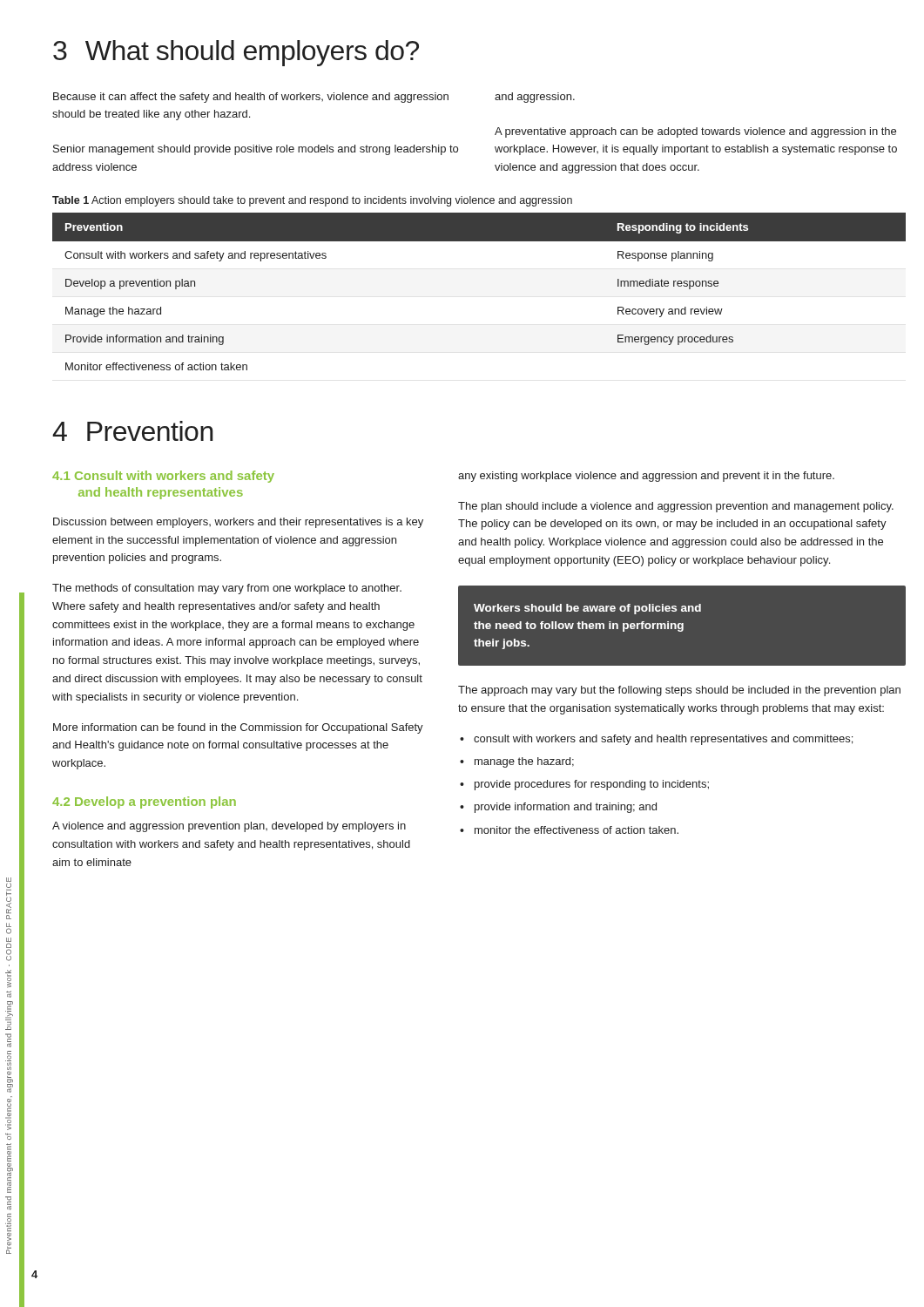
Task: Select the text starting "The methods of consultation may"
Action: pyautogui.click(x=237, y=642)
